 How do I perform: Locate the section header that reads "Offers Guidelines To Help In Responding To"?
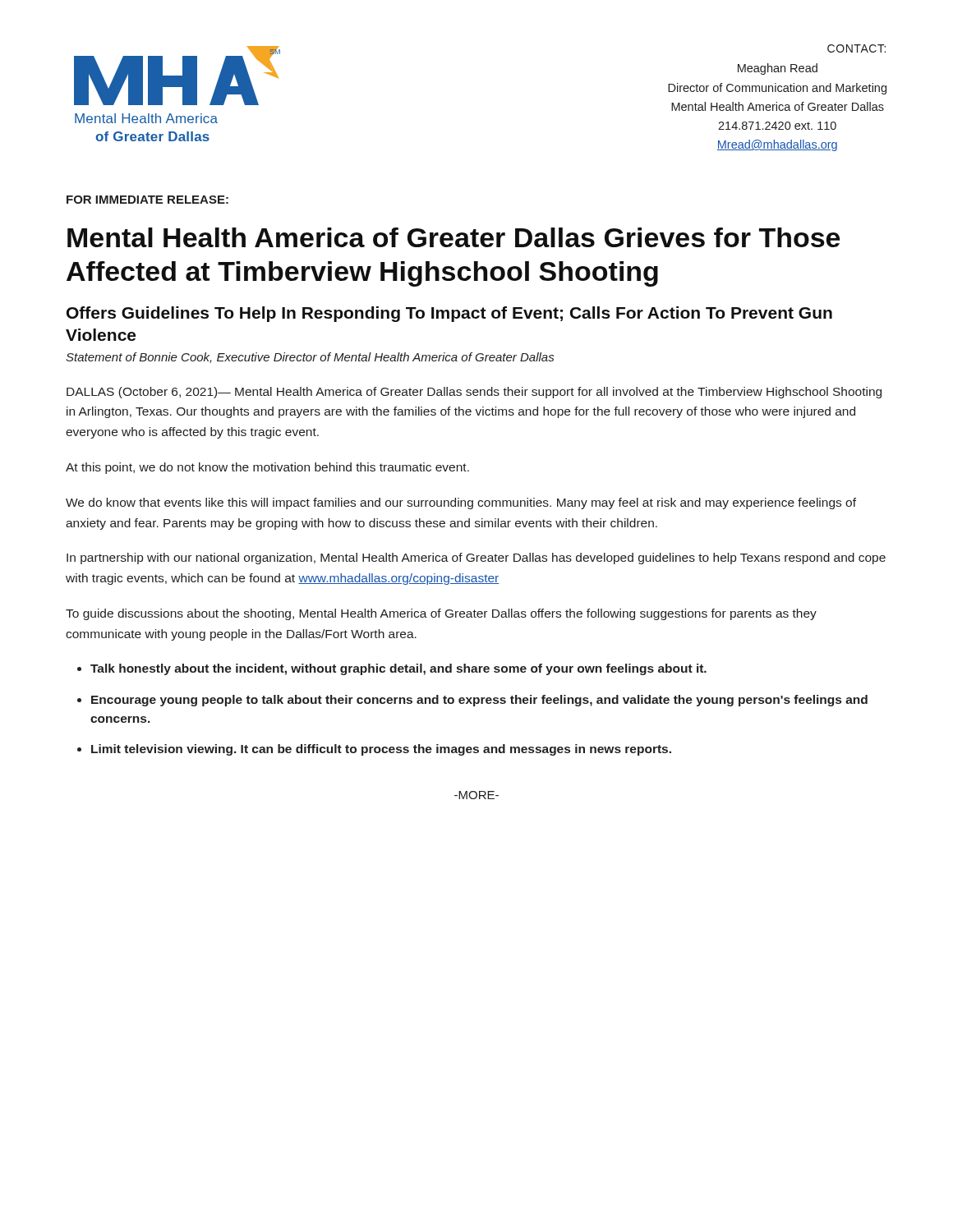(449, 324)
